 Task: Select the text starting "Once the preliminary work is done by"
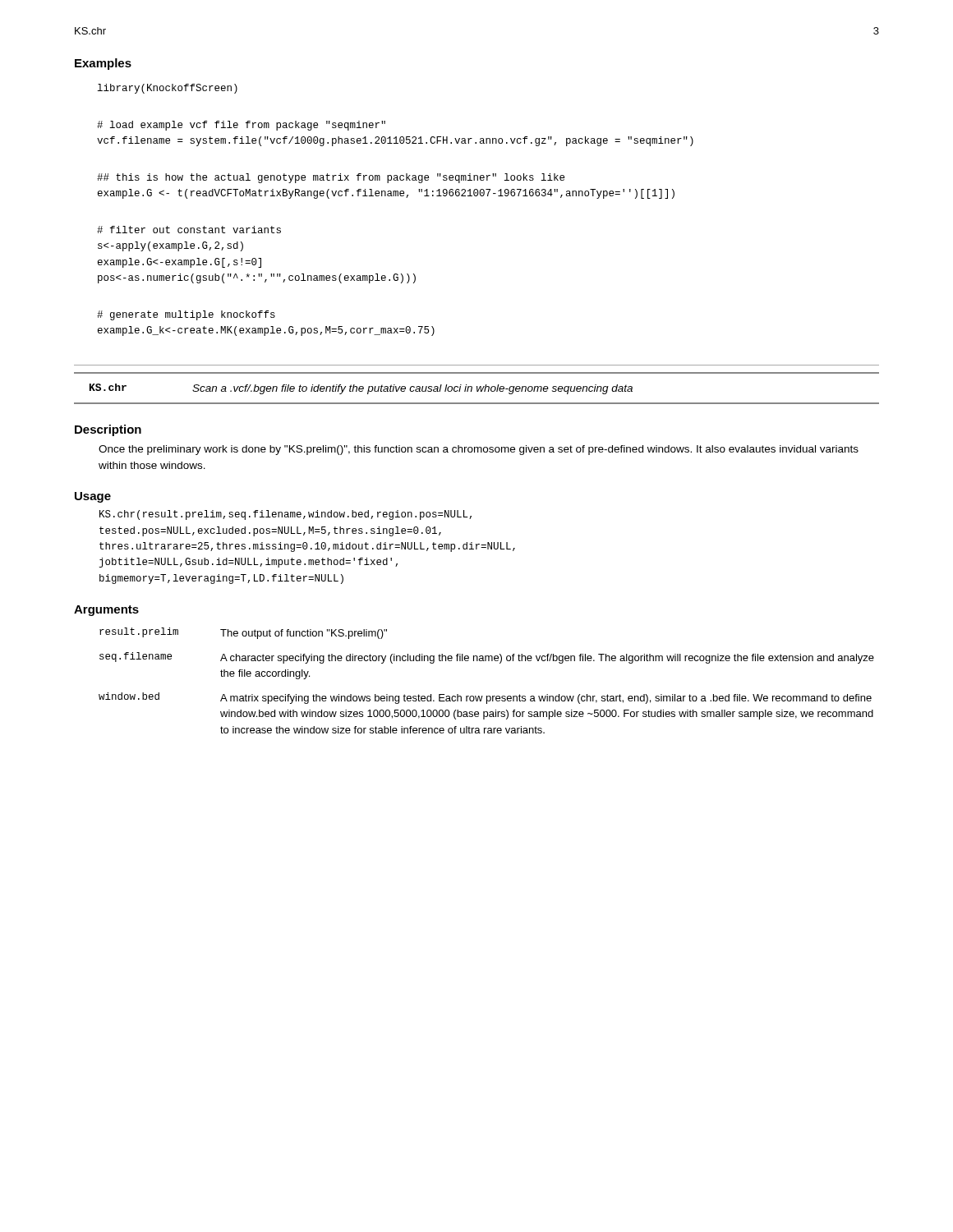tap(479, 457)
